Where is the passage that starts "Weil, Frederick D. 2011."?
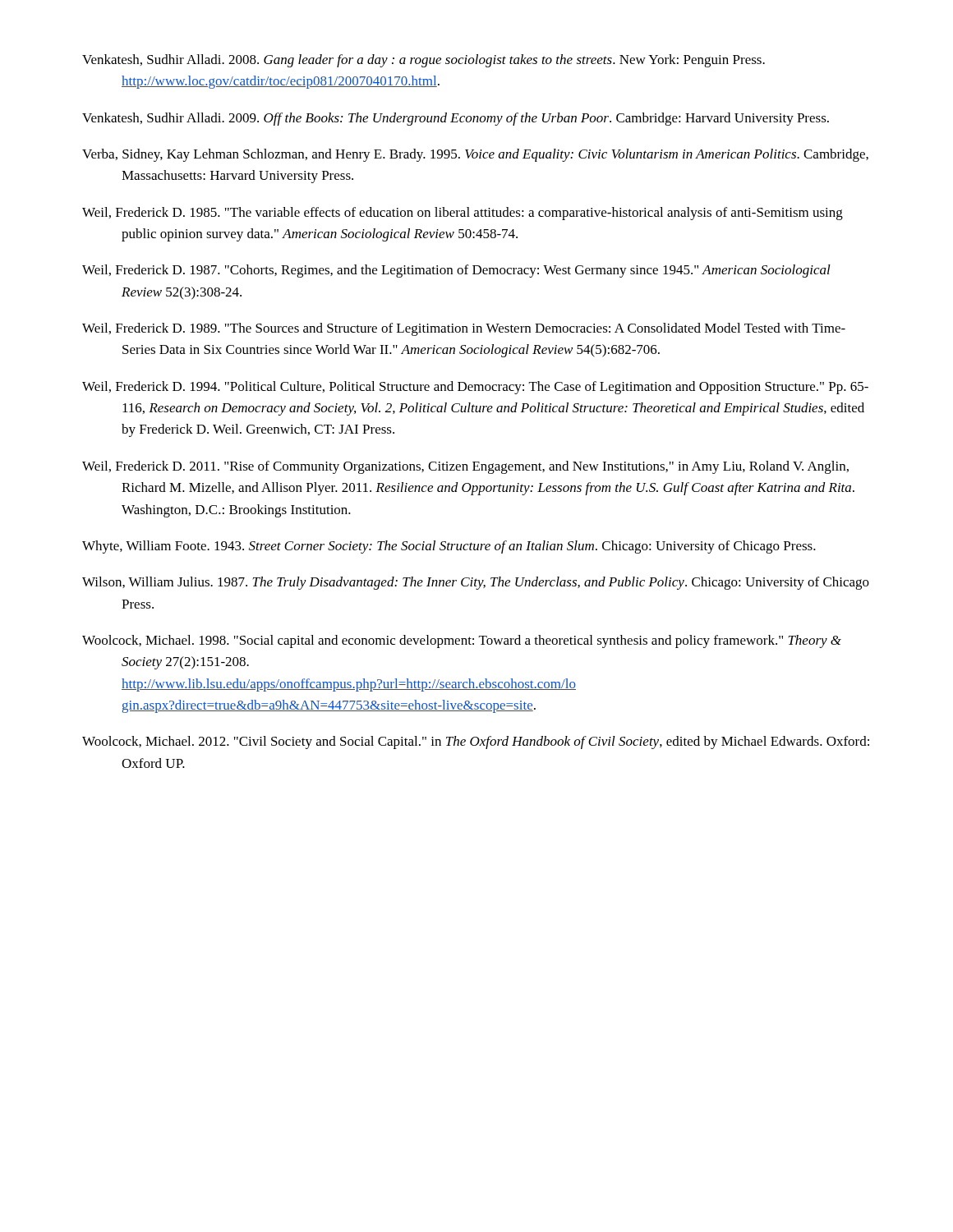This screenshot has height=1232, width=953. 469,488
